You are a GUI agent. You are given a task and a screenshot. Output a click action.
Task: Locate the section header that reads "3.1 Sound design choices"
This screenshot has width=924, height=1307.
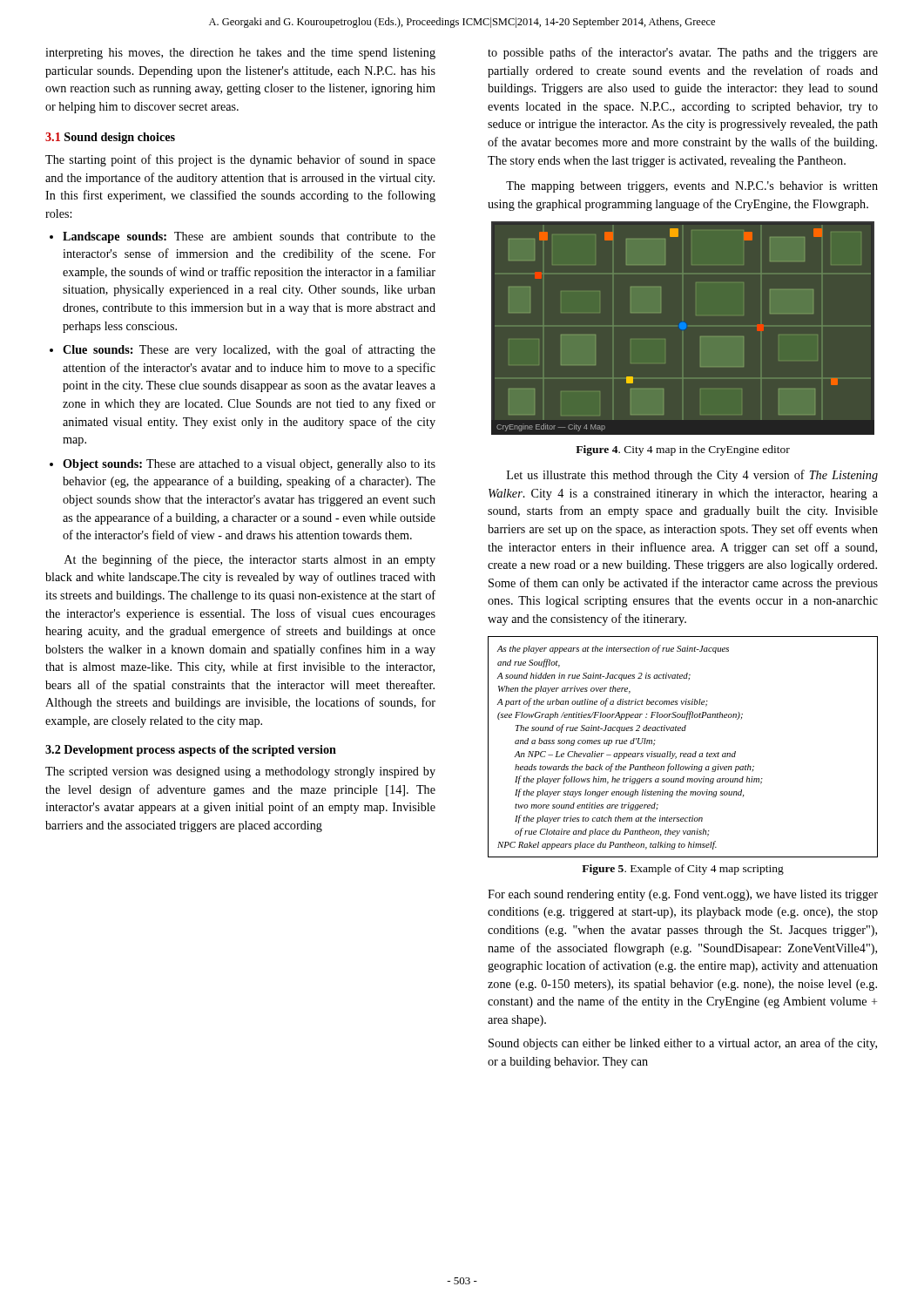pos(110,137)
